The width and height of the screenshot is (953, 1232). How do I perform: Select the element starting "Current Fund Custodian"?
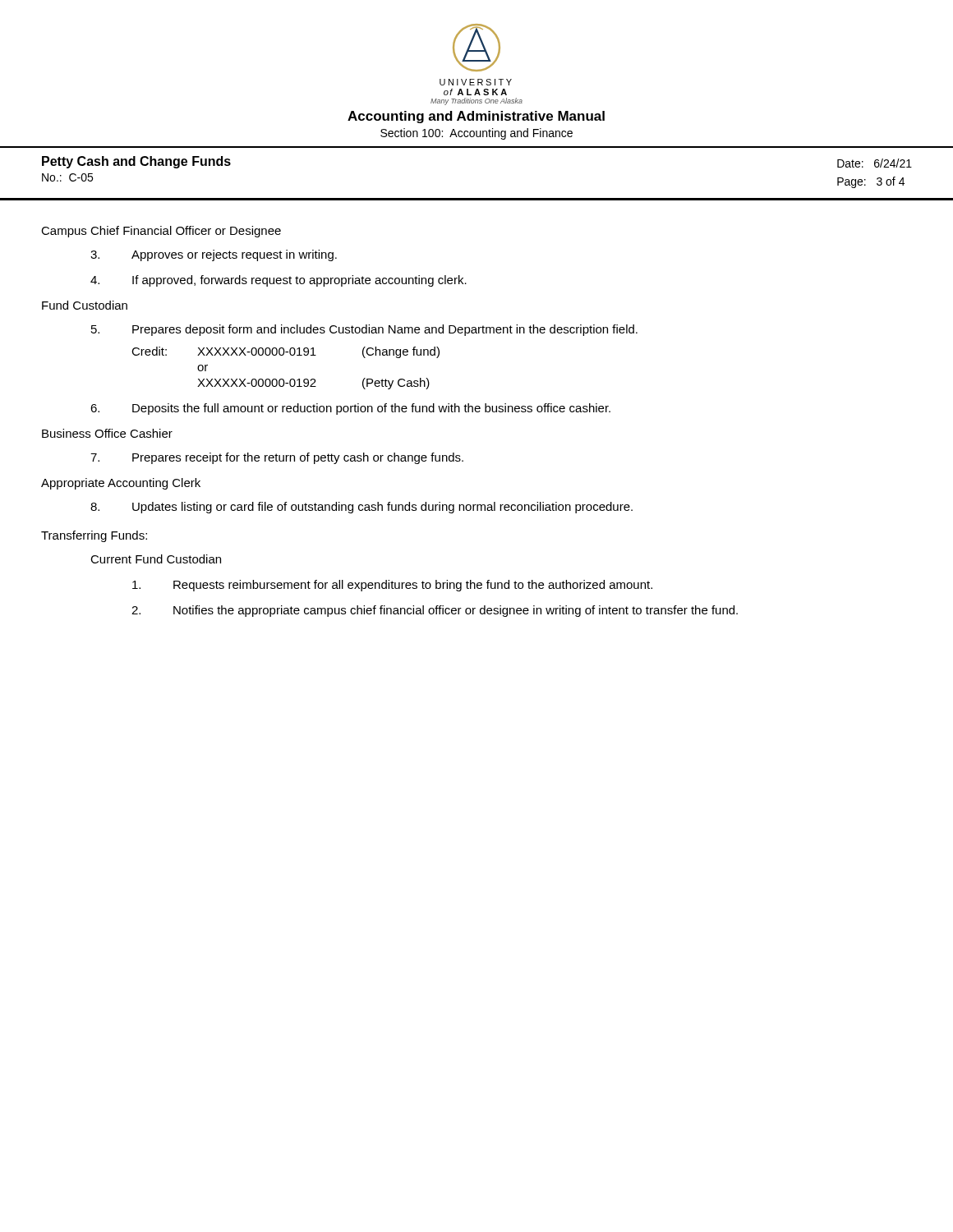point(156,559)
